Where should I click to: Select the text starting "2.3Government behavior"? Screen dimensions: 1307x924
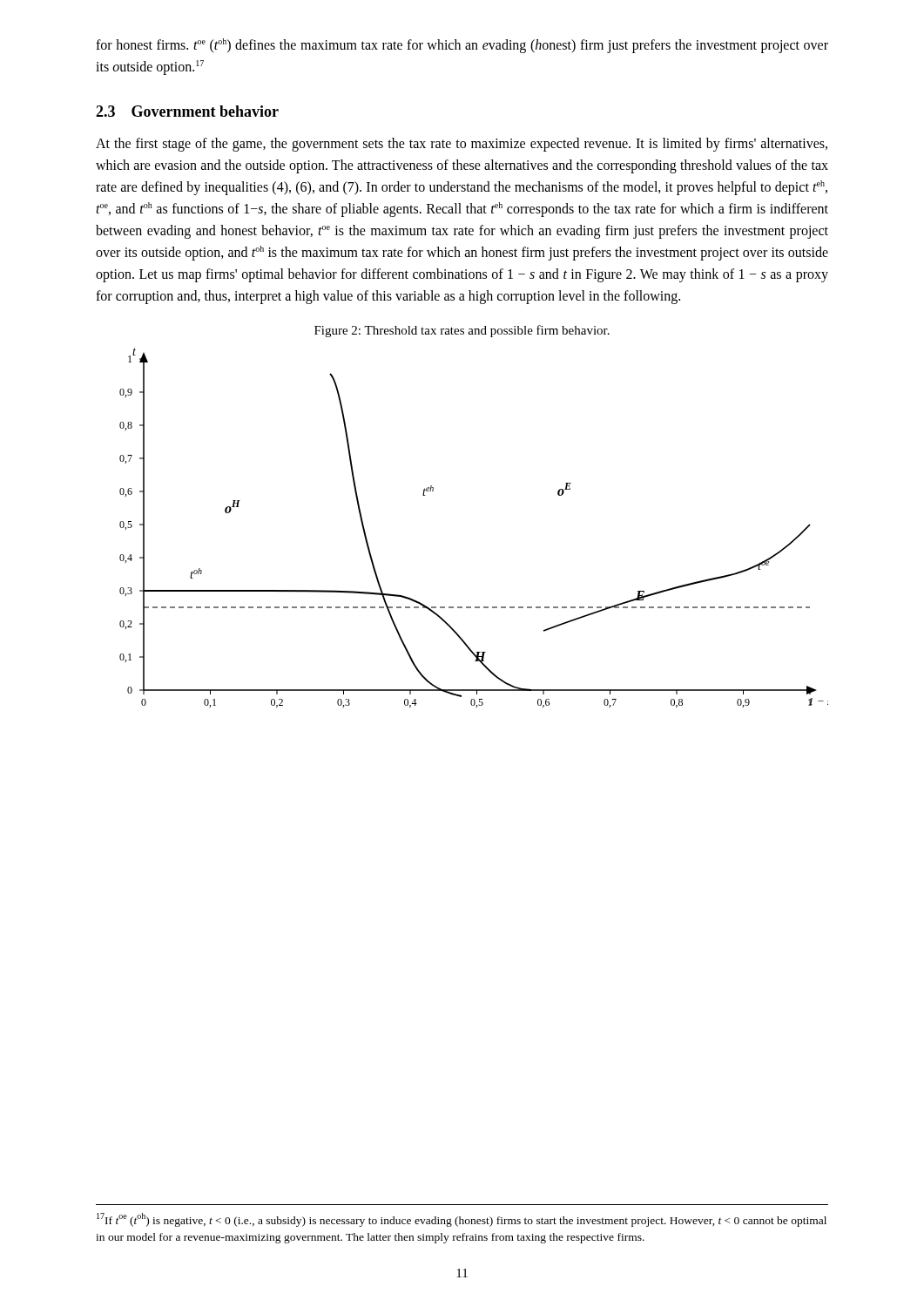click(x=187, y=112)
